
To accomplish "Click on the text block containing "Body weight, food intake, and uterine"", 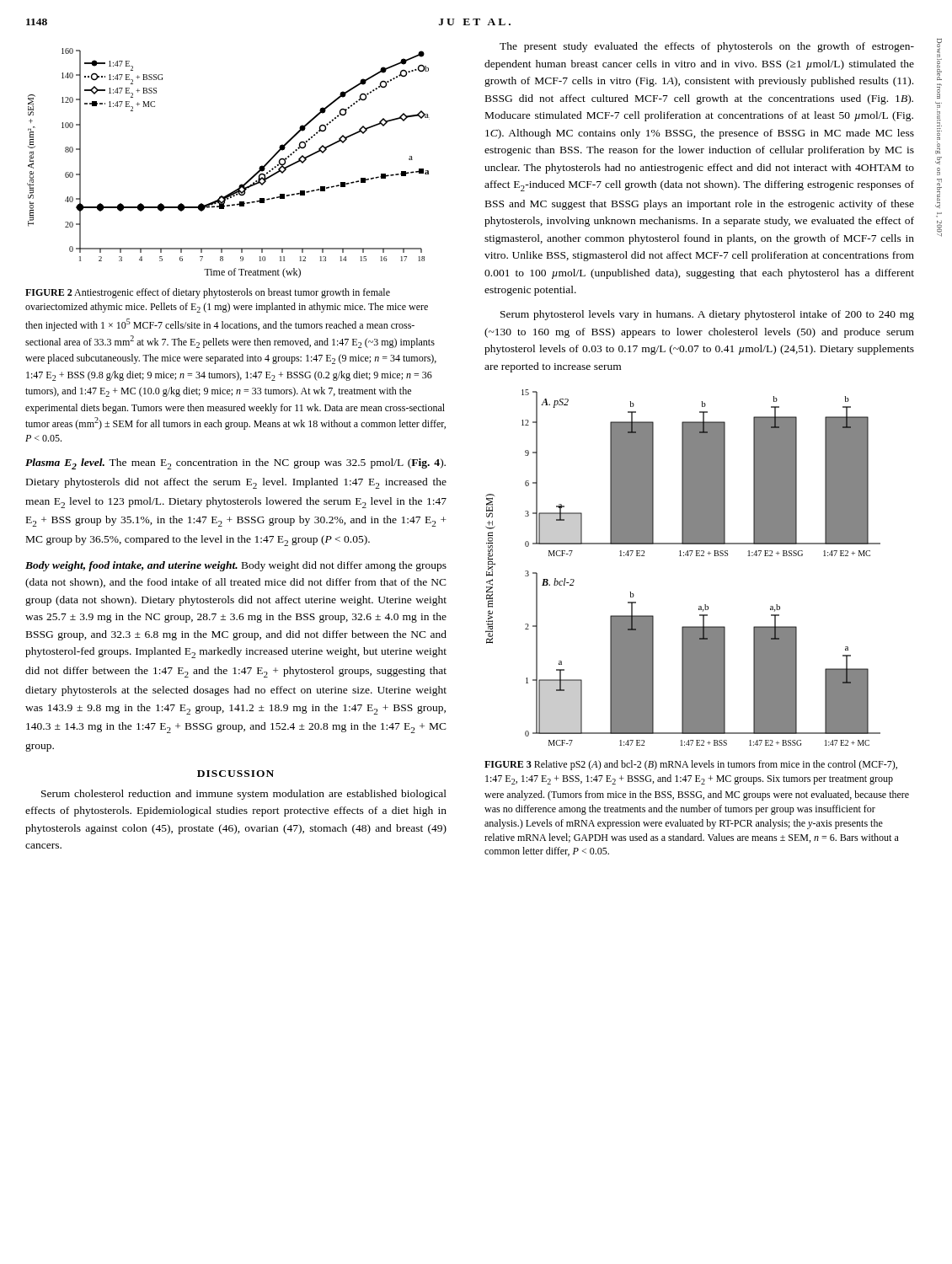I will pyautogui.click(x=236, y=656).
